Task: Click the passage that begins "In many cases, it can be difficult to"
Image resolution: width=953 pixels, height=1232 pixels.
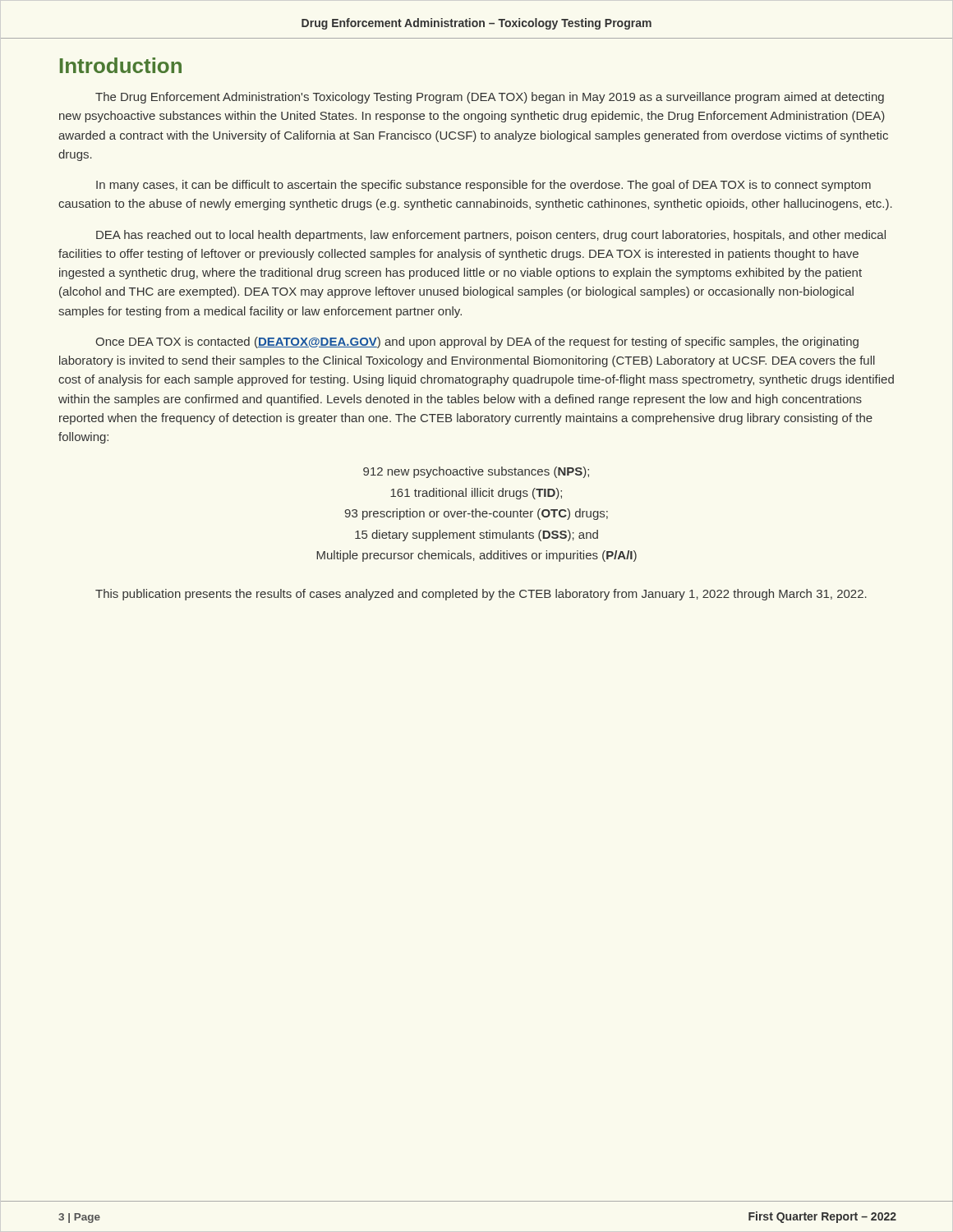Action: pyautogui.click(x=475, y=194)
